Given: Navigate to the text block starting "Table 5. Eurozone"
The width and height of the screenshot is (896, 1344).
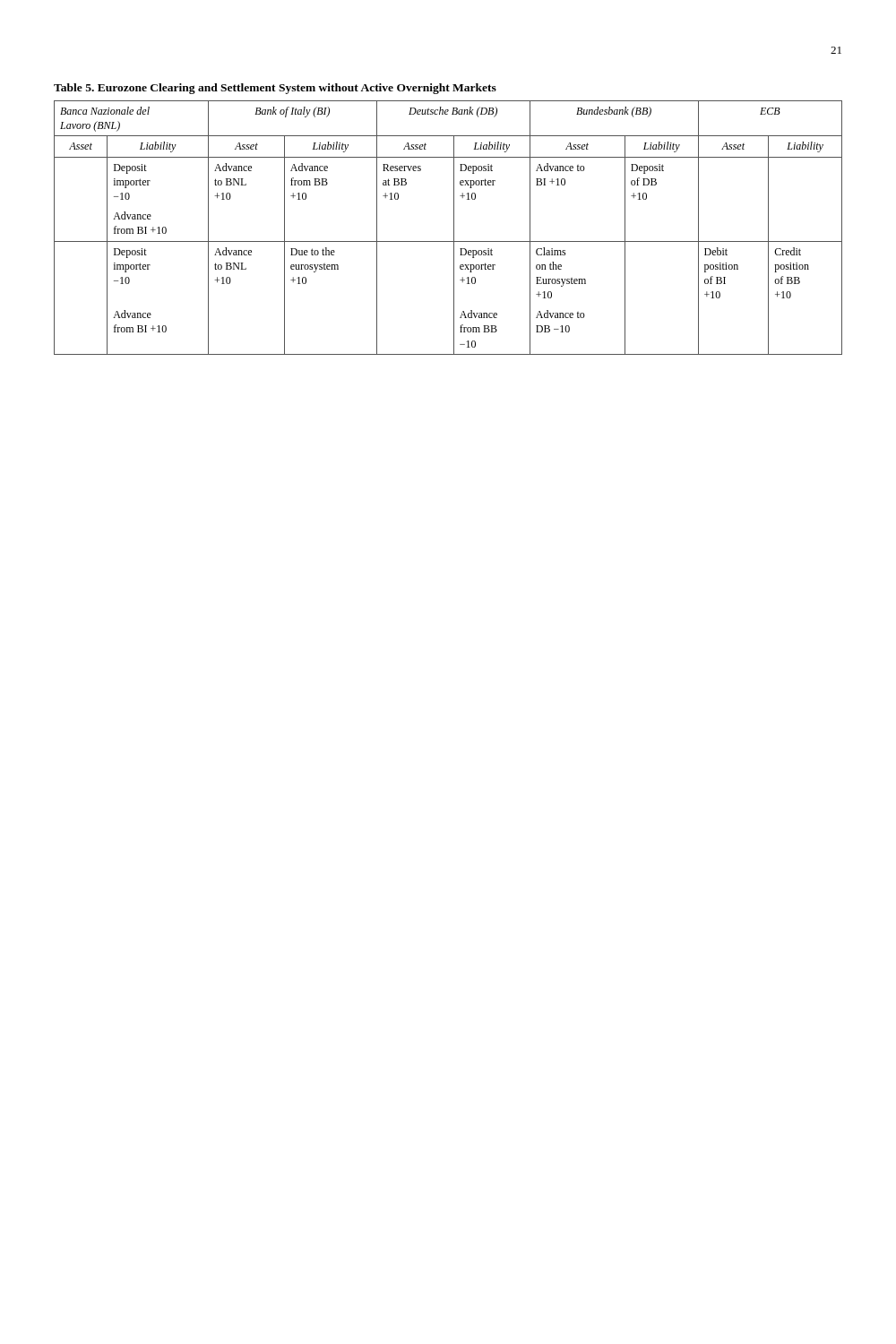Looking at the screenshot, I should coord(275,87).
